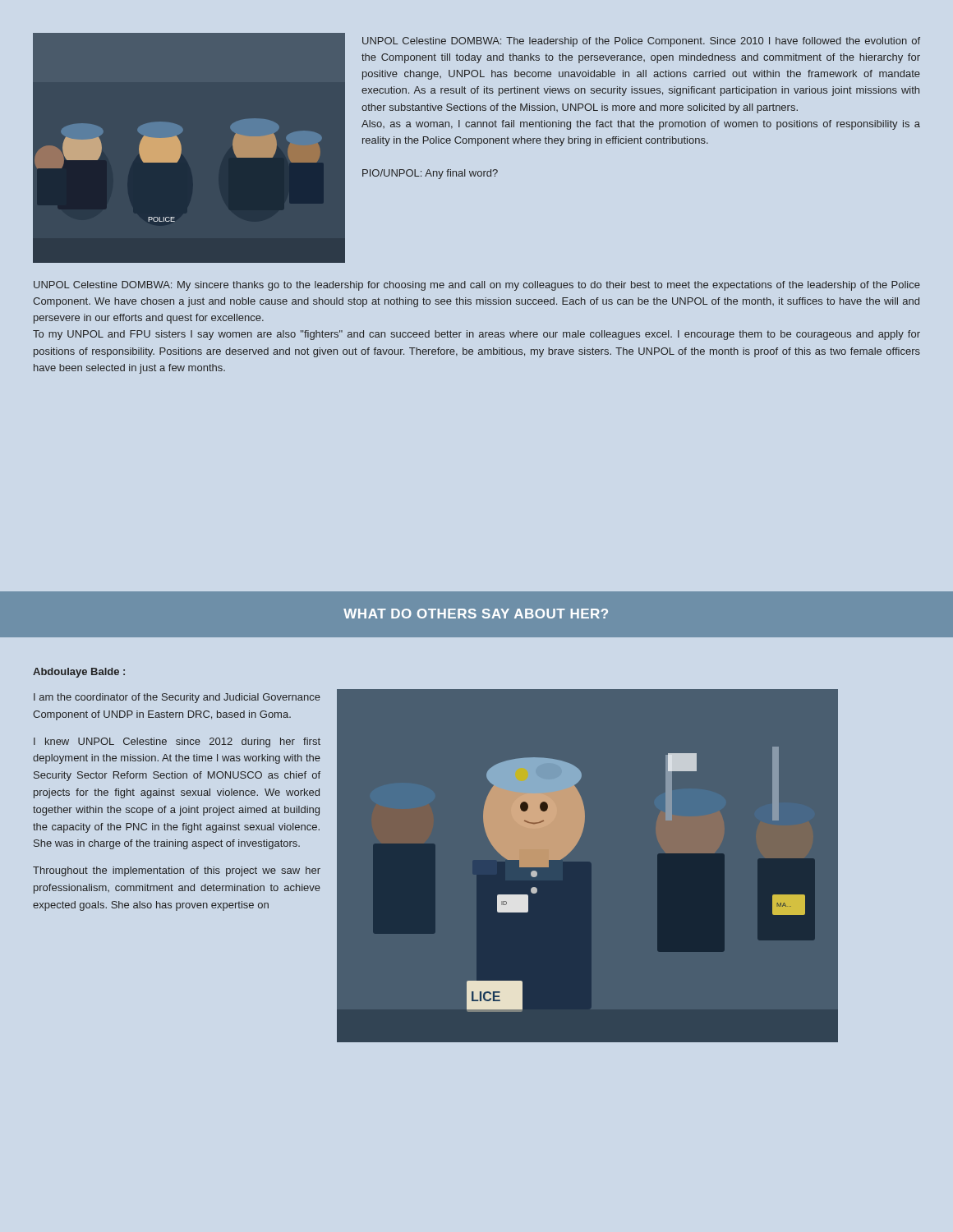The width and height of the screenshot is (953, 1232).
Task: Find the passage starting "I am the"
Action: pos(177,801)
